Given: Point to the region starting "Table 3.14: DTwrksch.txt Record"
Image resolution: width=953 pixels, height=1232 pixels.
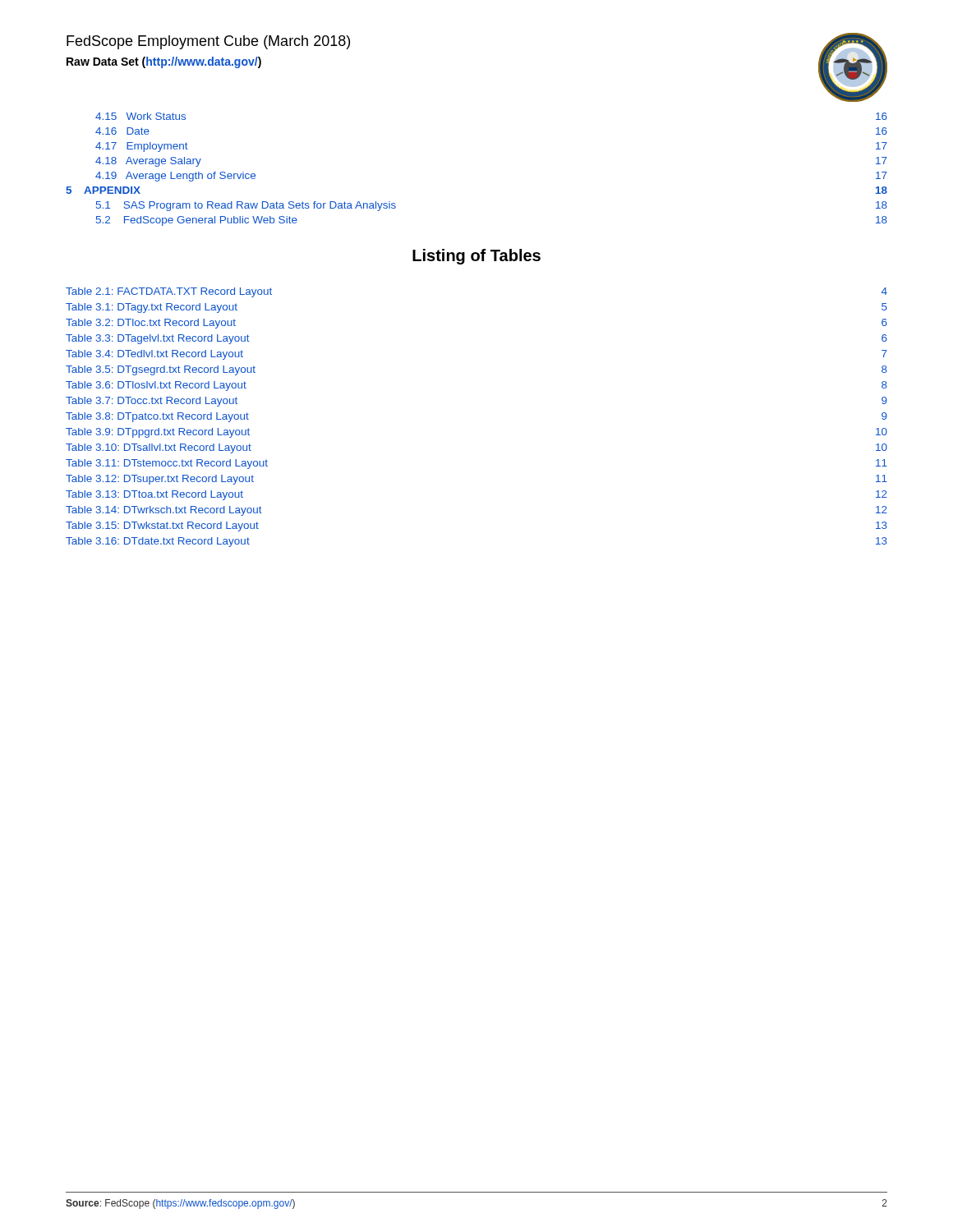Looking at the screenshot, I should [x=161, y=510].
